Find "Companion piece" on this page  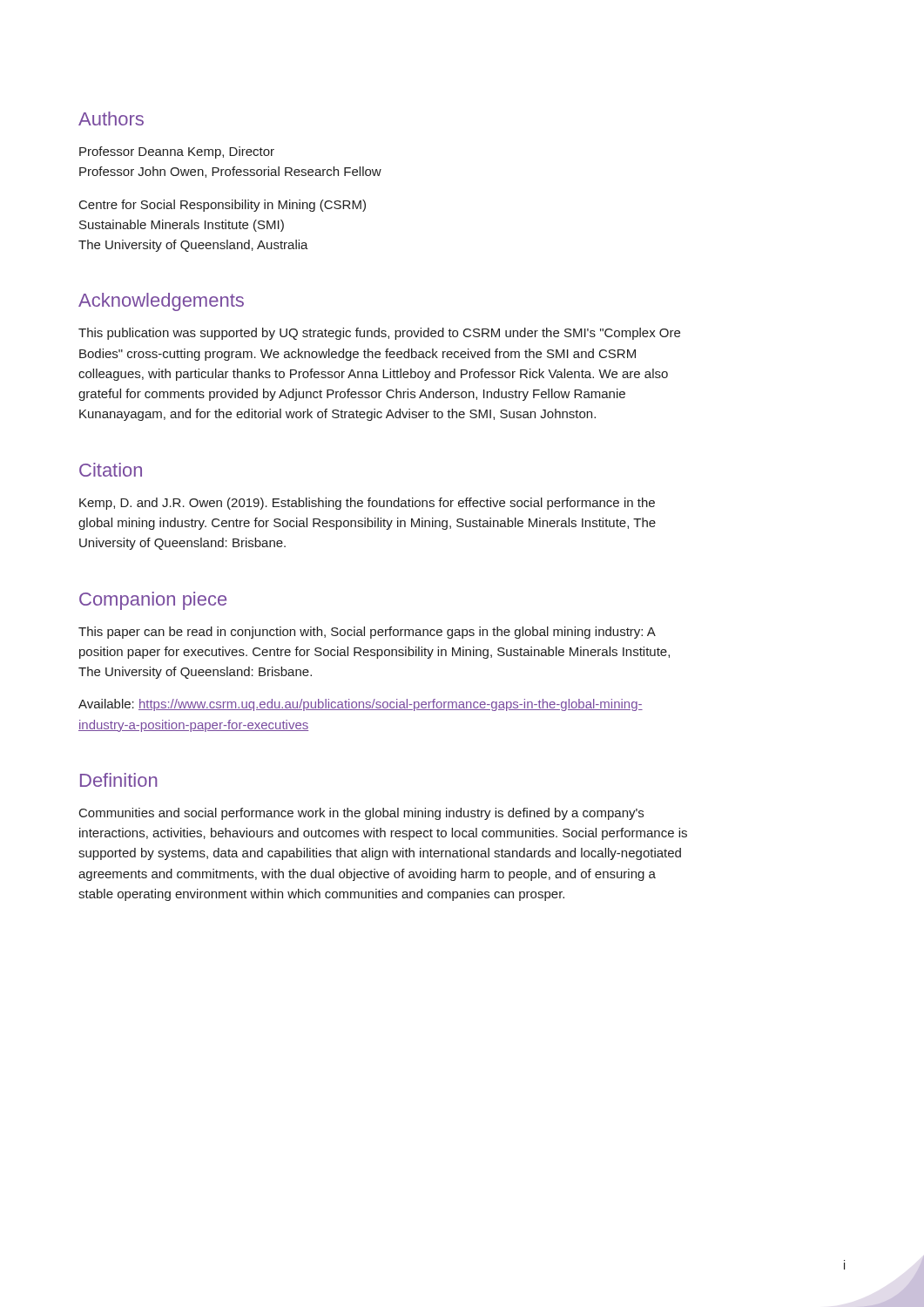coord(153,601)
